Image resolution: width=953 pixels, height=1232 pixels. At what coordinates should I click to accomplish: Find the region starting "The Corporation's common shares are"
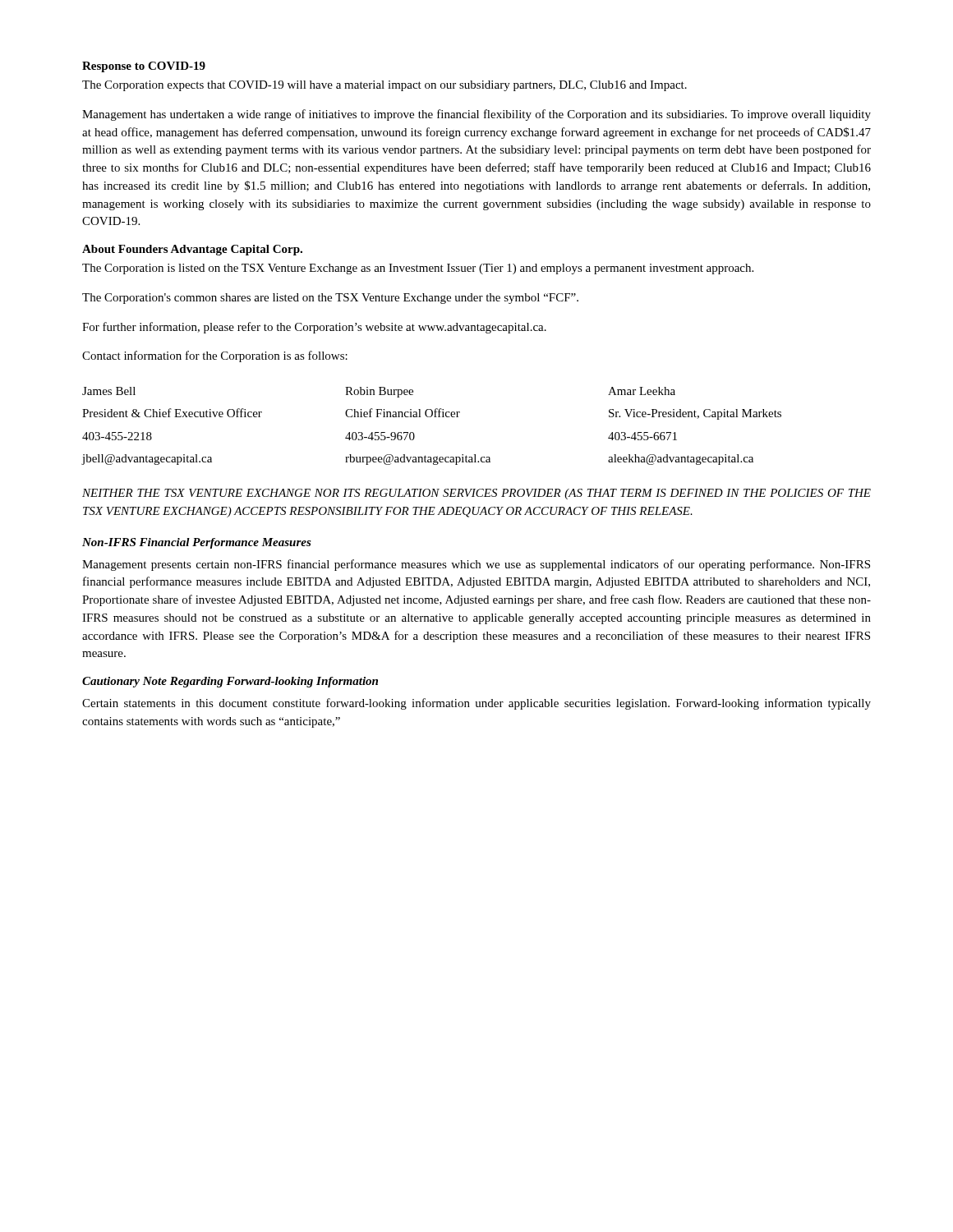476,298
